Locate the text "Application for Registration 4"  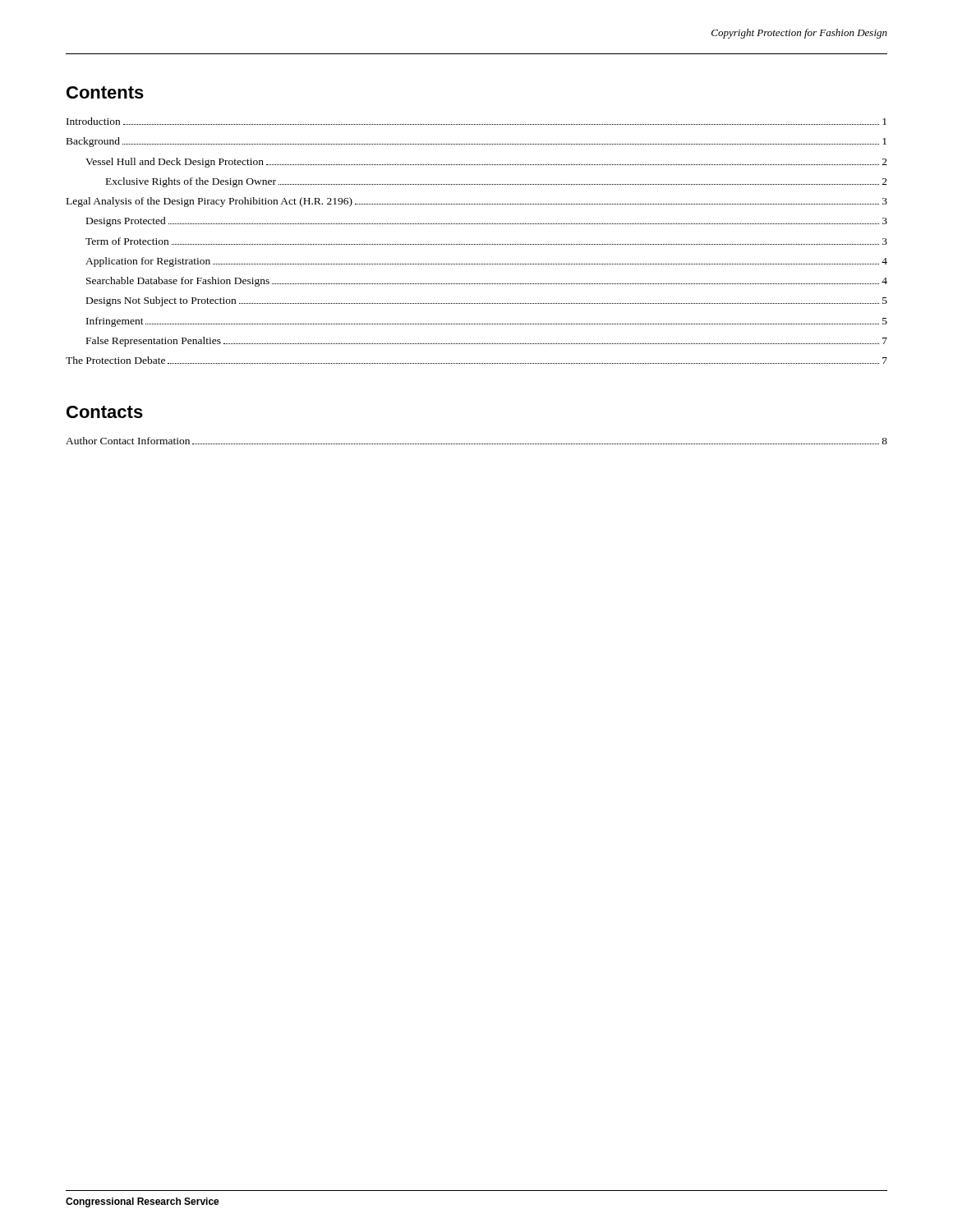(x=486, y=261)
